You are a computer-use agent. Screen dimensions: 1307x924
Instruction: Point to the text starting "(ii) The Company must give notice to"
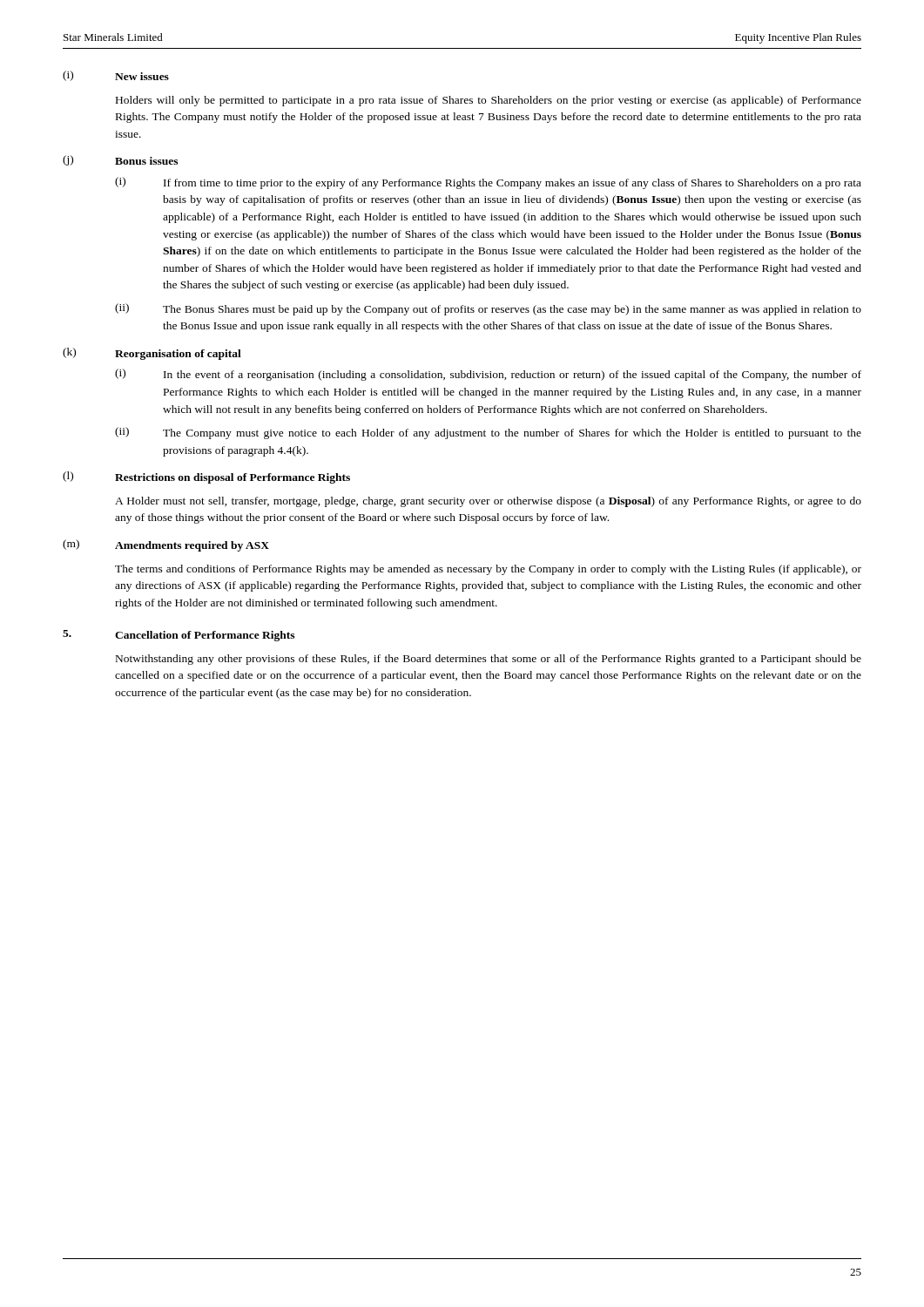pos(488,442)
